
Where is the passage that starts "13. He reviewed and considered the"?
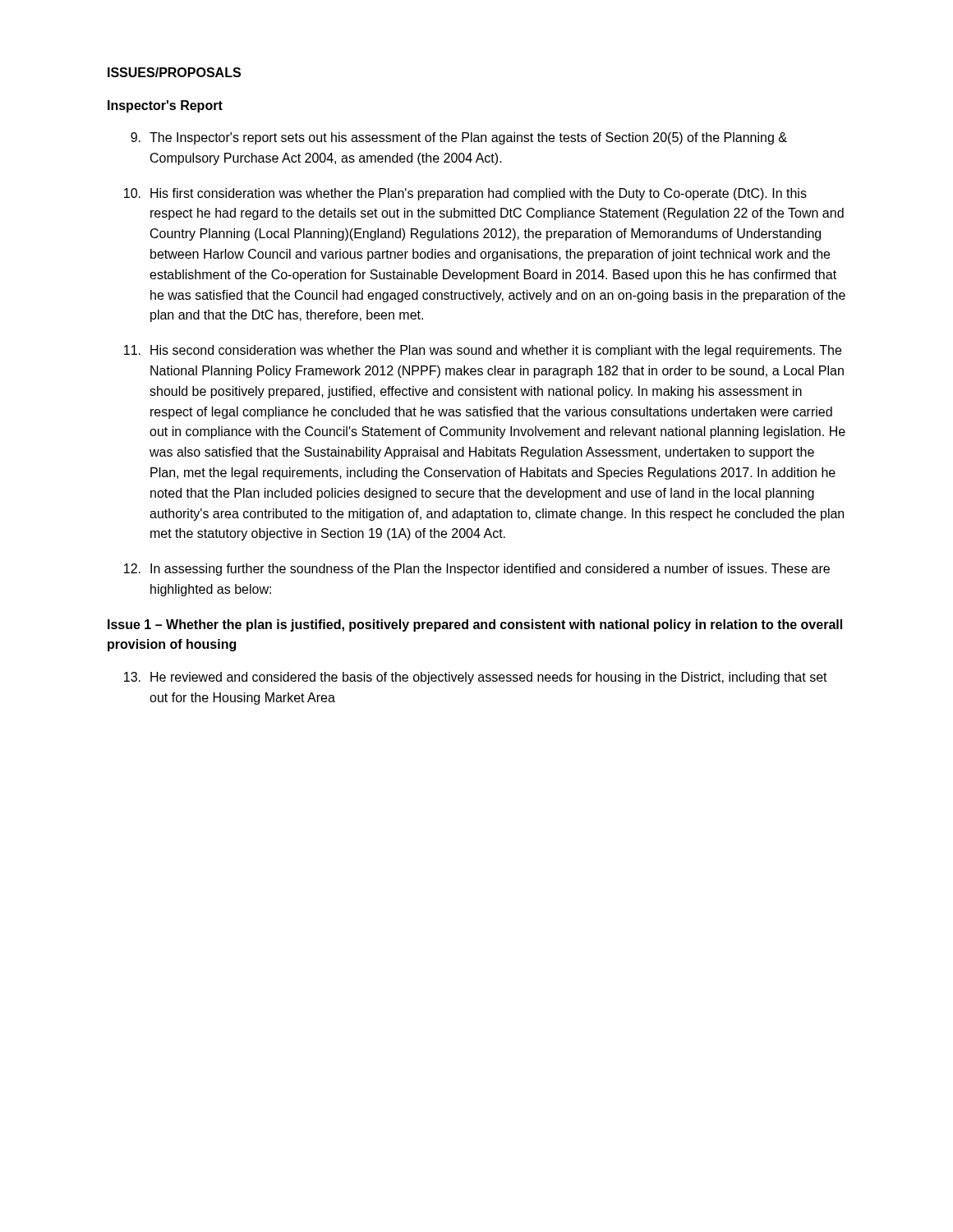pyautogui.click(x=476, y=688)
